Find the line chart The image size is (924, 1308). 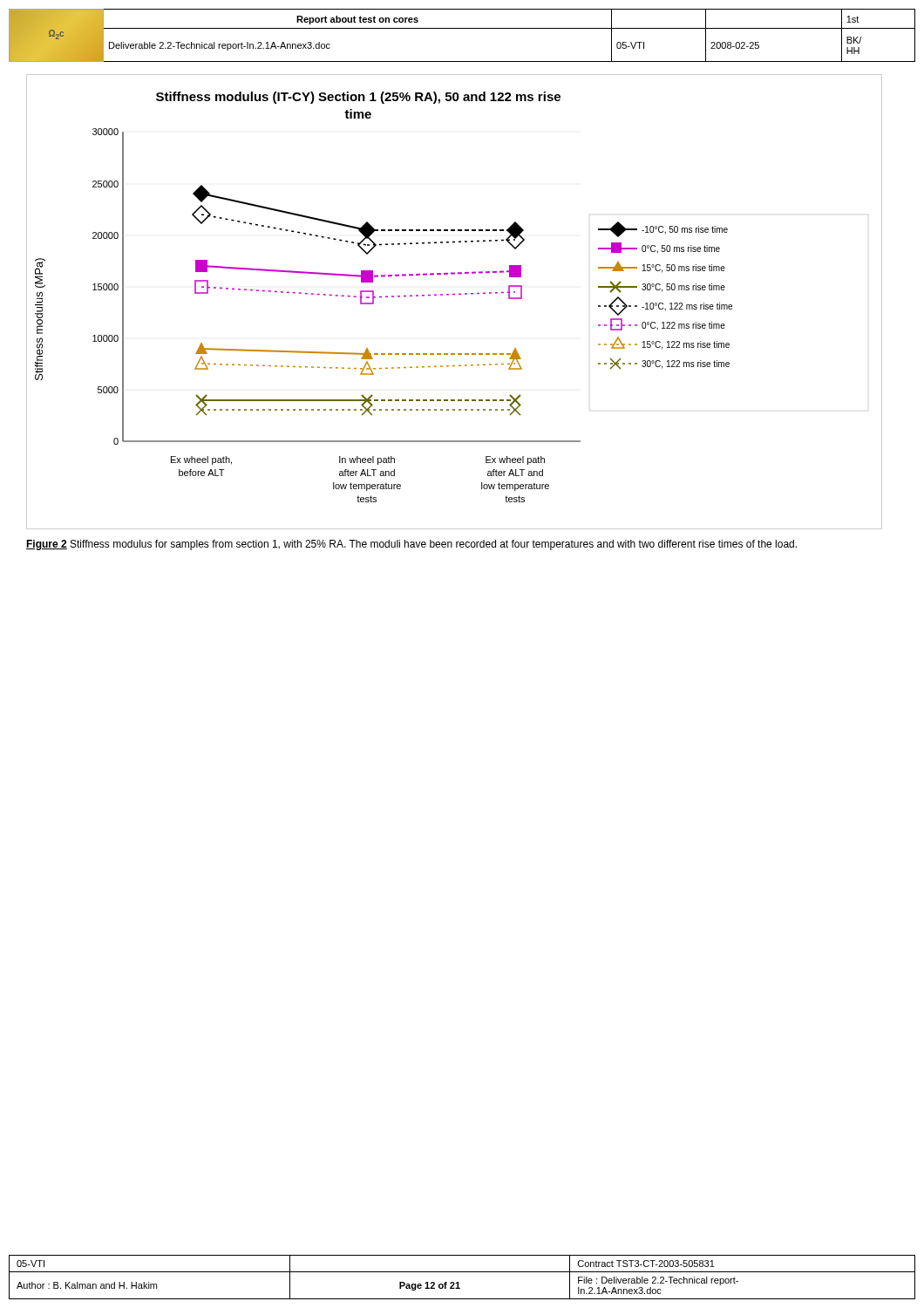click(454, 302)
